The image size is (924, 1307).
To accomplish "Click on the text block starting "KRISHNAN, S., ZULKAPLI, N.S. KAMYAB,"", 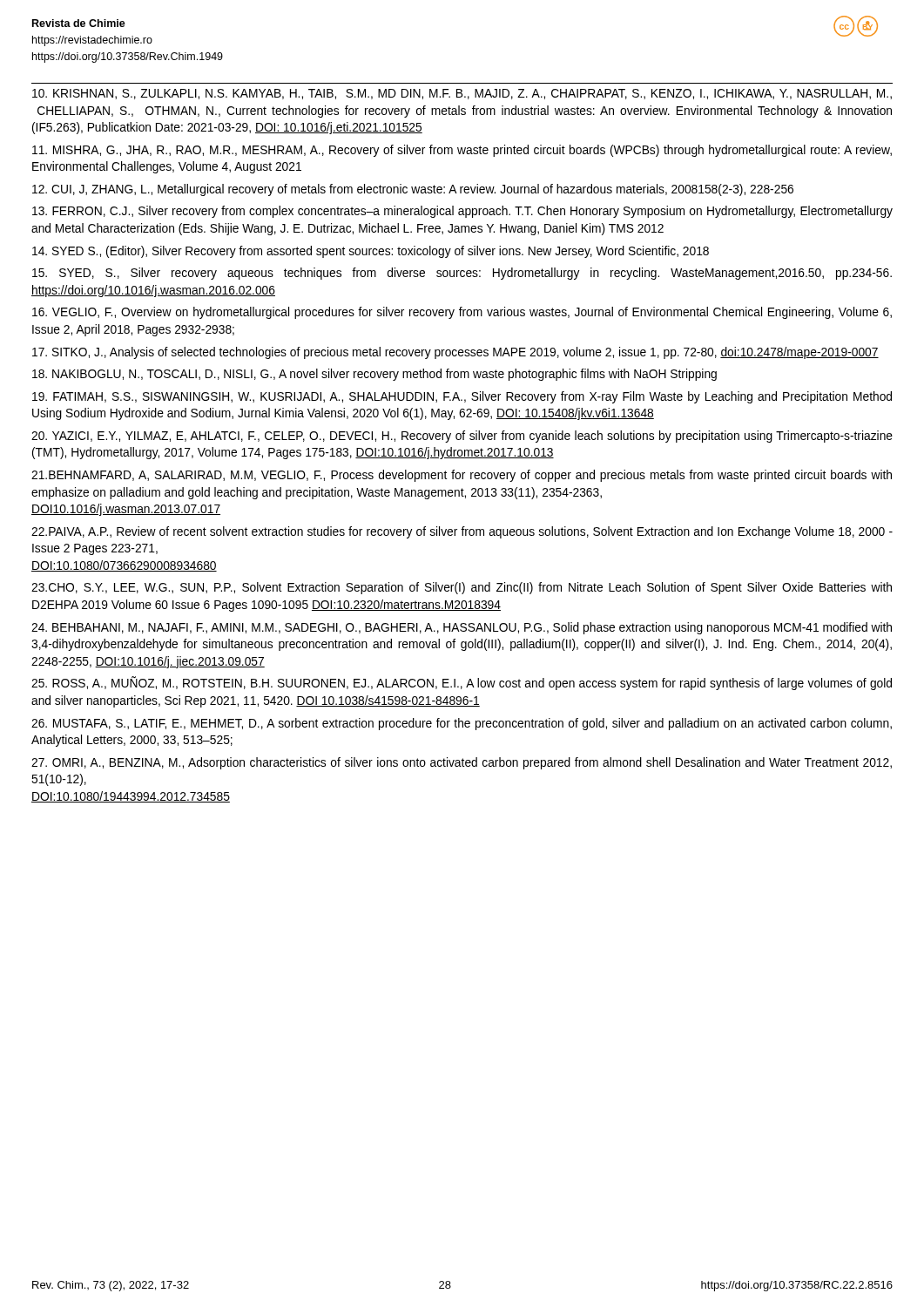I will pos(462,111).
